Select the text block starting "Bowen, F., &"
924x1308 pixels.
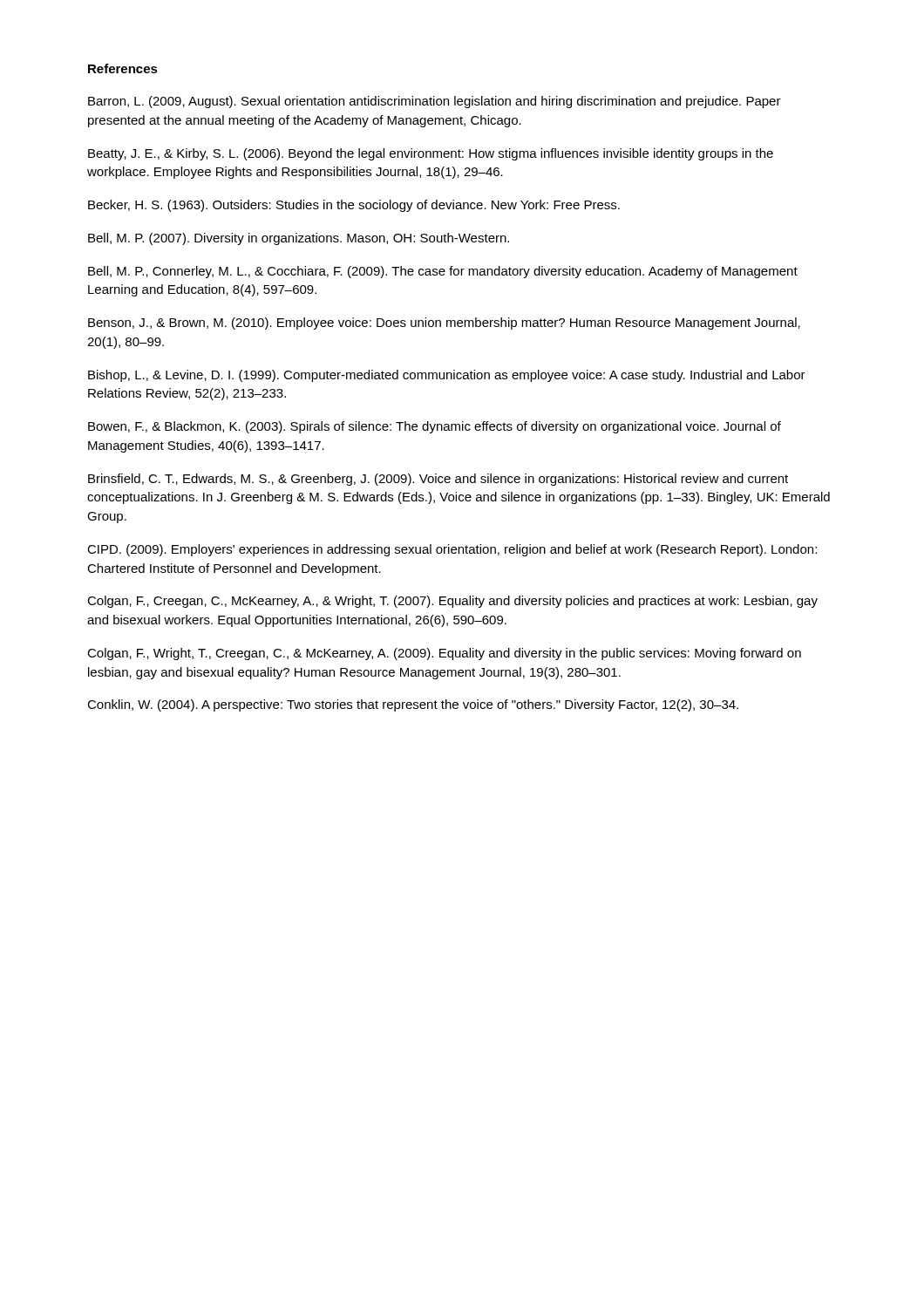[x=434, y=435]
